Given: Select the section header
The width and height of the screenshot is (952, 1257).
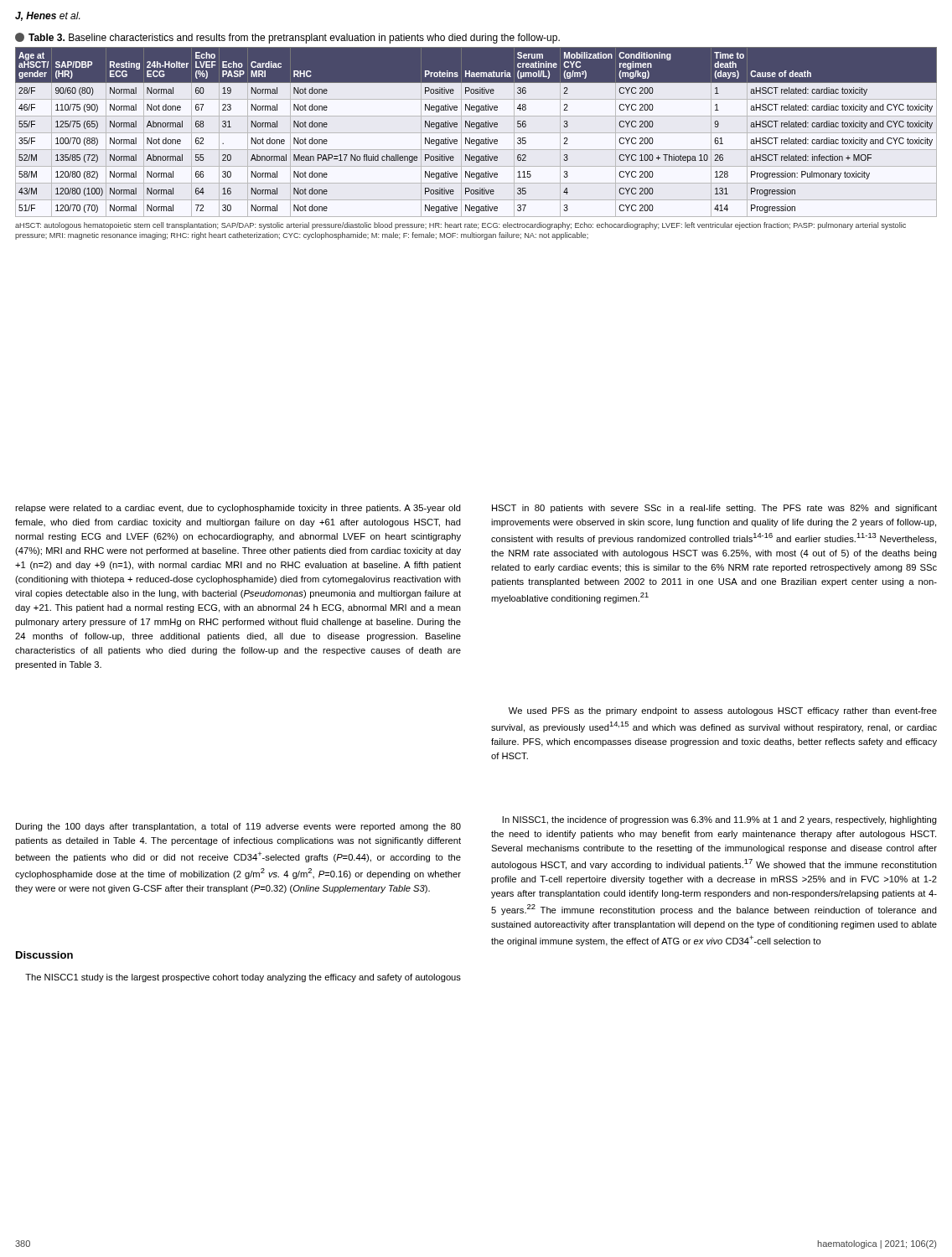Looking at the screenshot, I should [44, 955].
